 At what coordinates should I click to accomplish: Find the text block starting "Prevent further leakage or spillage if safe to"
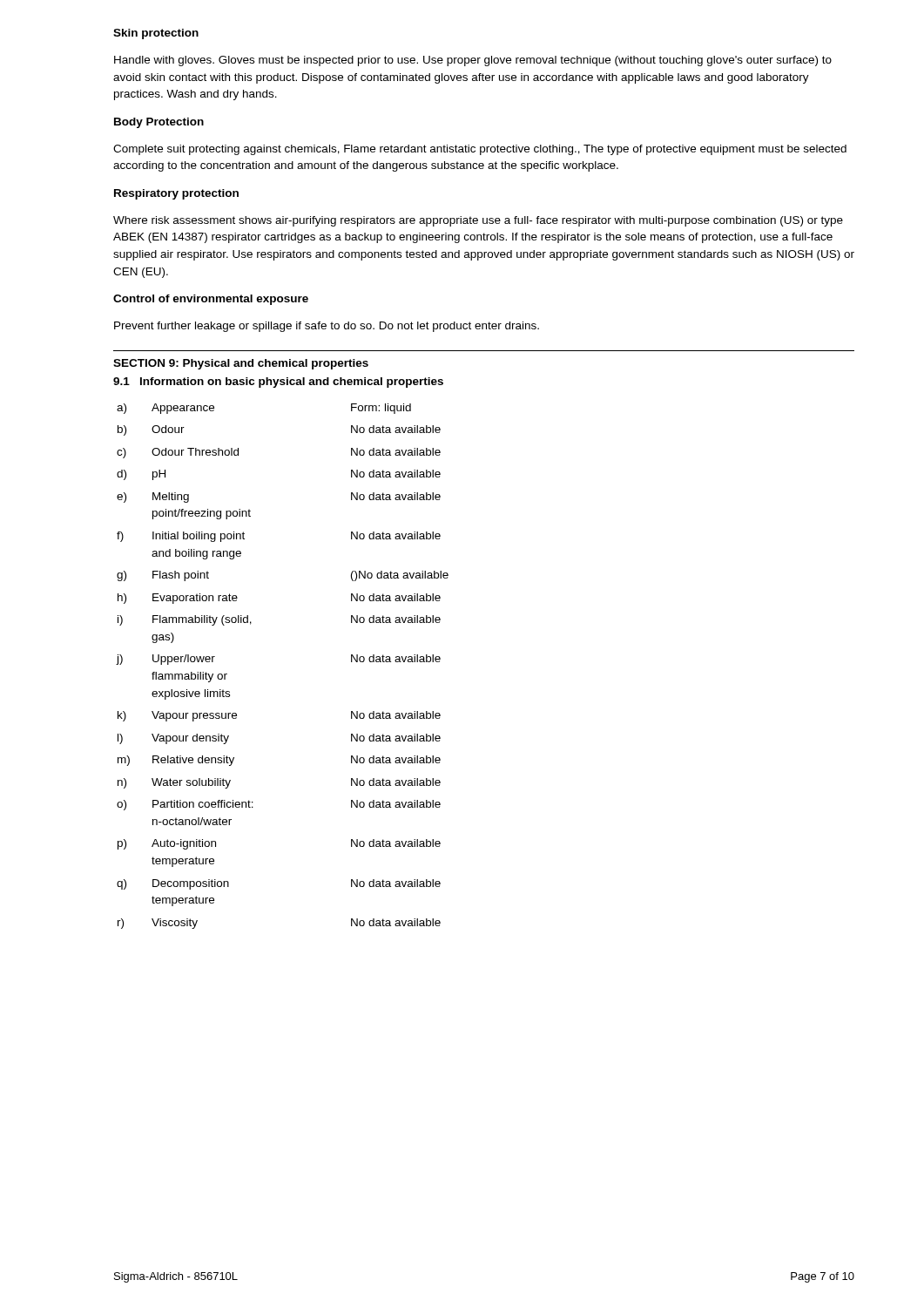coord(484,326)
